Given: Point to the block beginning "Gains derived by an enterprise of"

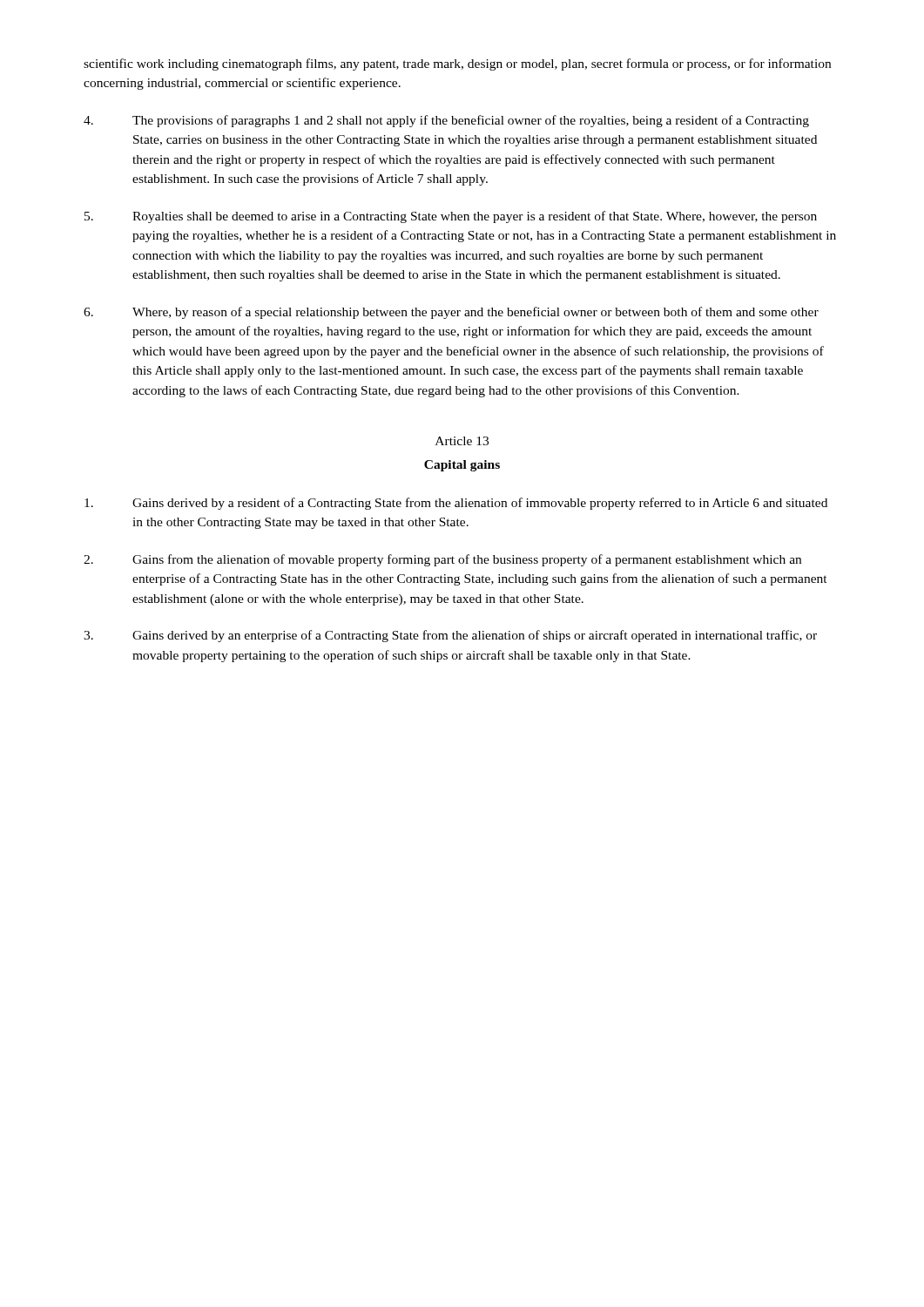Looking at the screenshot, I should [x=462, y=645].
